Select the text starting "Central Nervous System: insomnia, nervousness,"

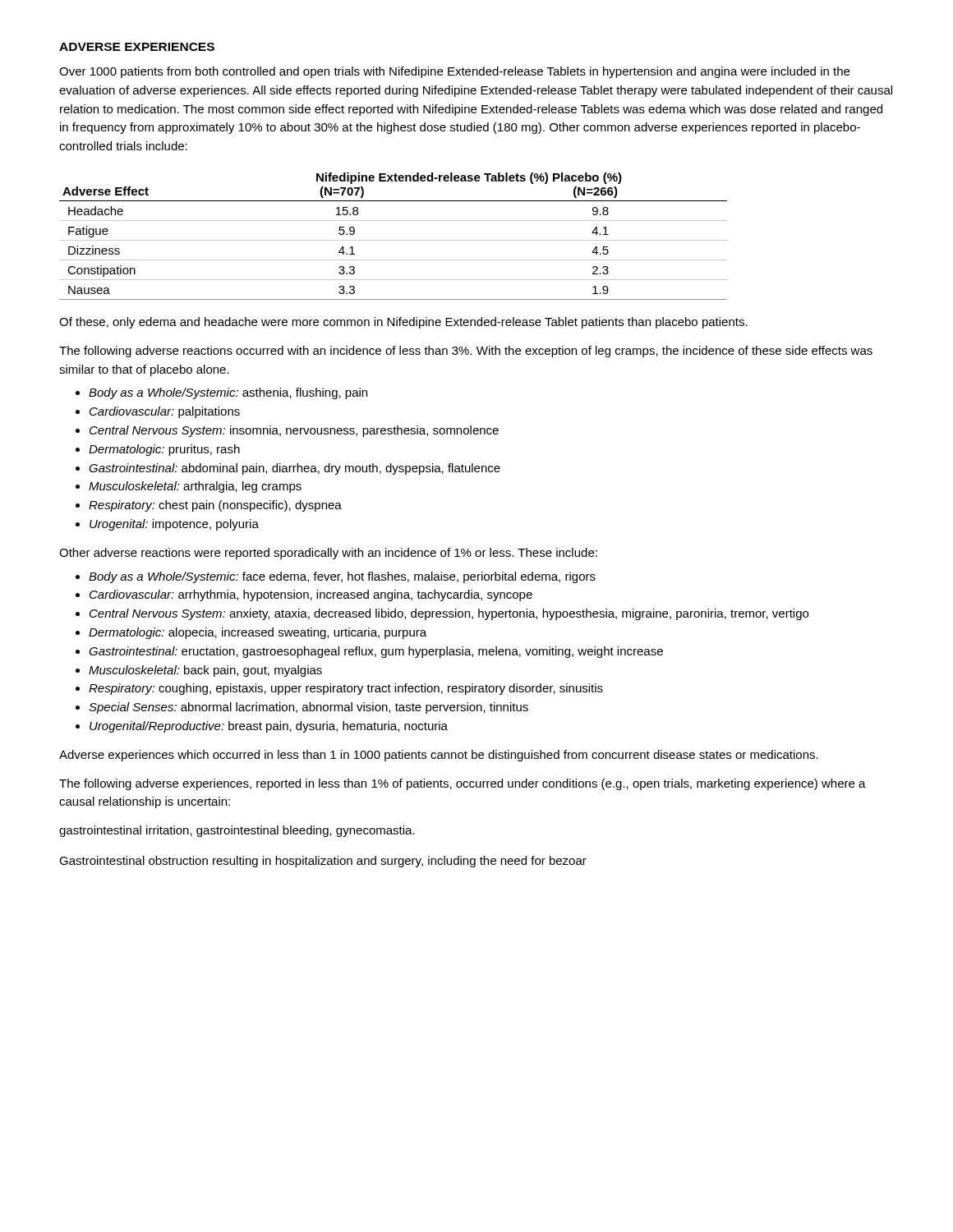click(x=294, y=430)
